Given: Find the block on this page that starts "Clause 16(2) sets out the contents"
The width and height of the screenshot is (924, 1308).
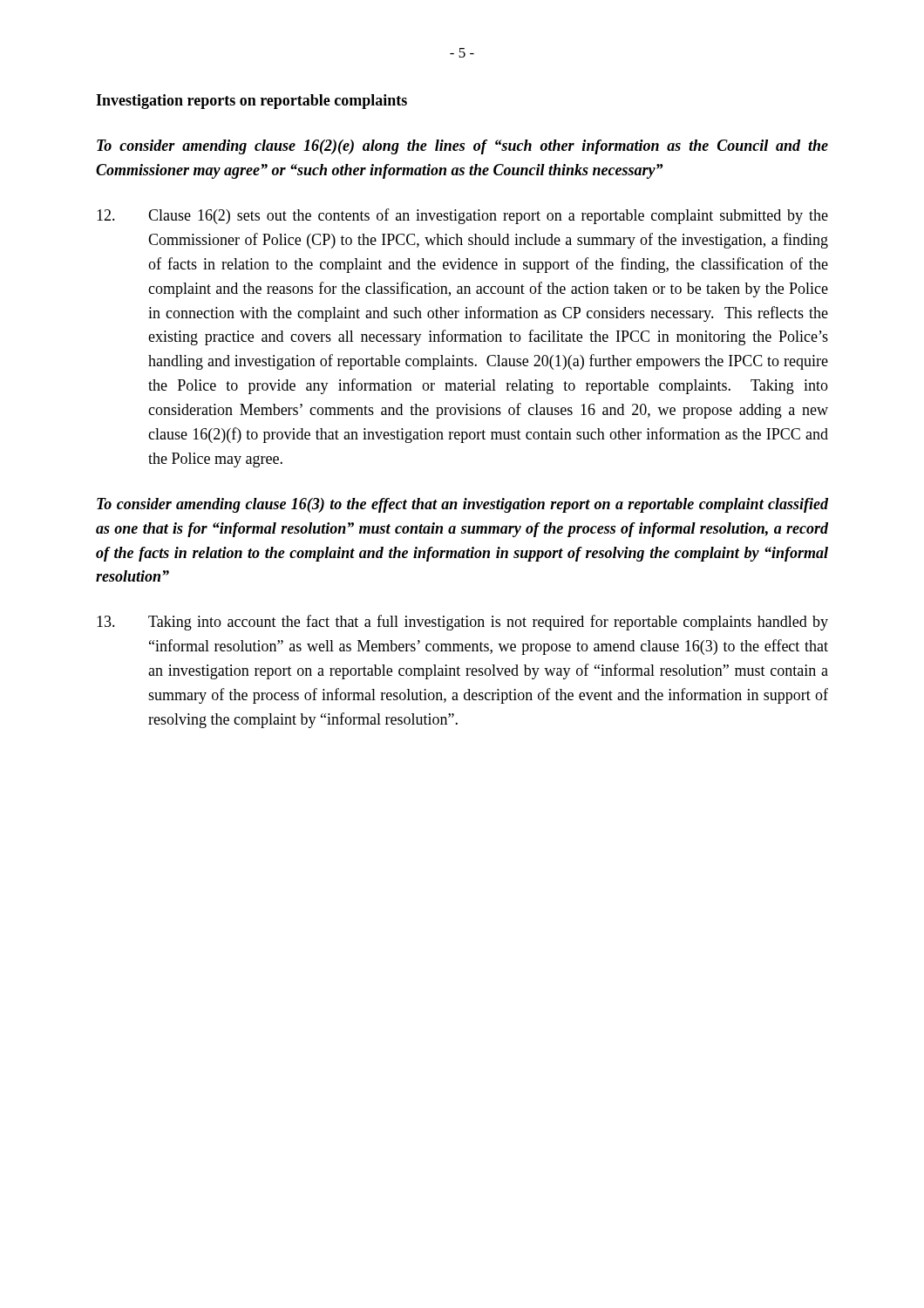Looking at the screenshot, I should click(x=462, y=338).
